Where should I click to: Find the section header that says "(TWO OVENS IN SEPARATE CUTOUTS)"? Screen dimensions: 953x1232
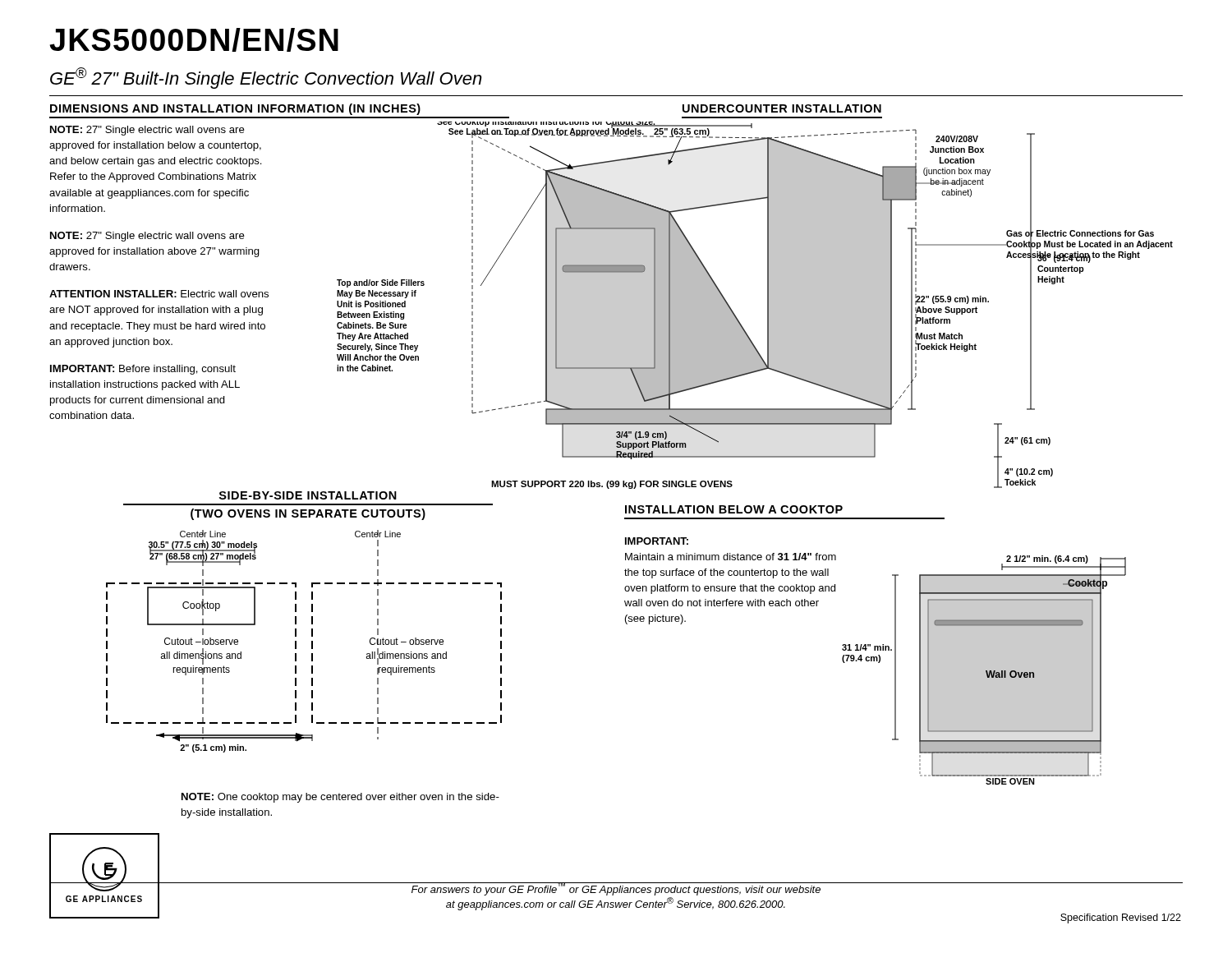tap(308, 513)
